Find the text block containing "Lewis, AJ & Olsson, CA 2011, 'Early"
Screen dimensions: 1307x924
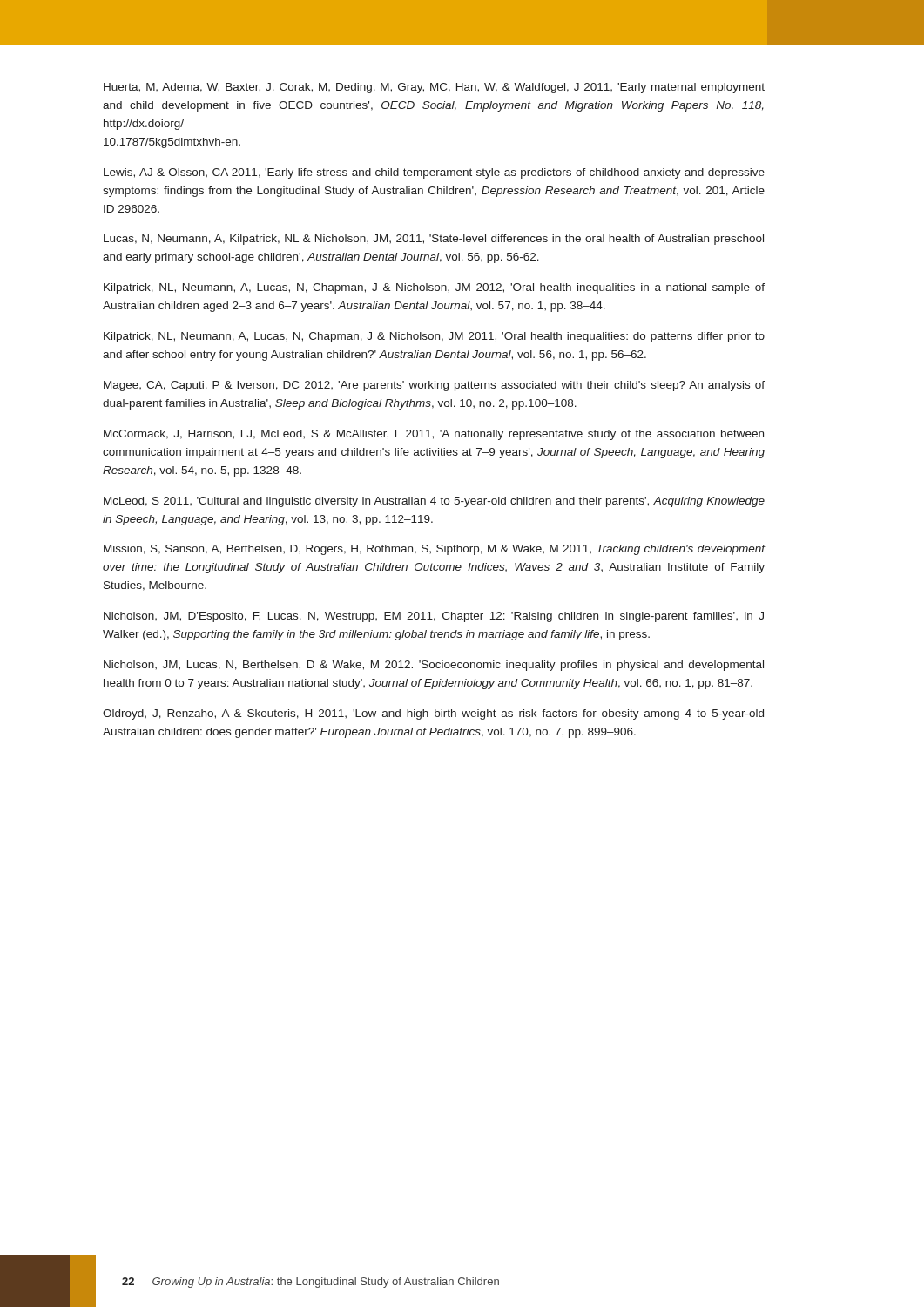pyautogui.click(x=434, y=190)
